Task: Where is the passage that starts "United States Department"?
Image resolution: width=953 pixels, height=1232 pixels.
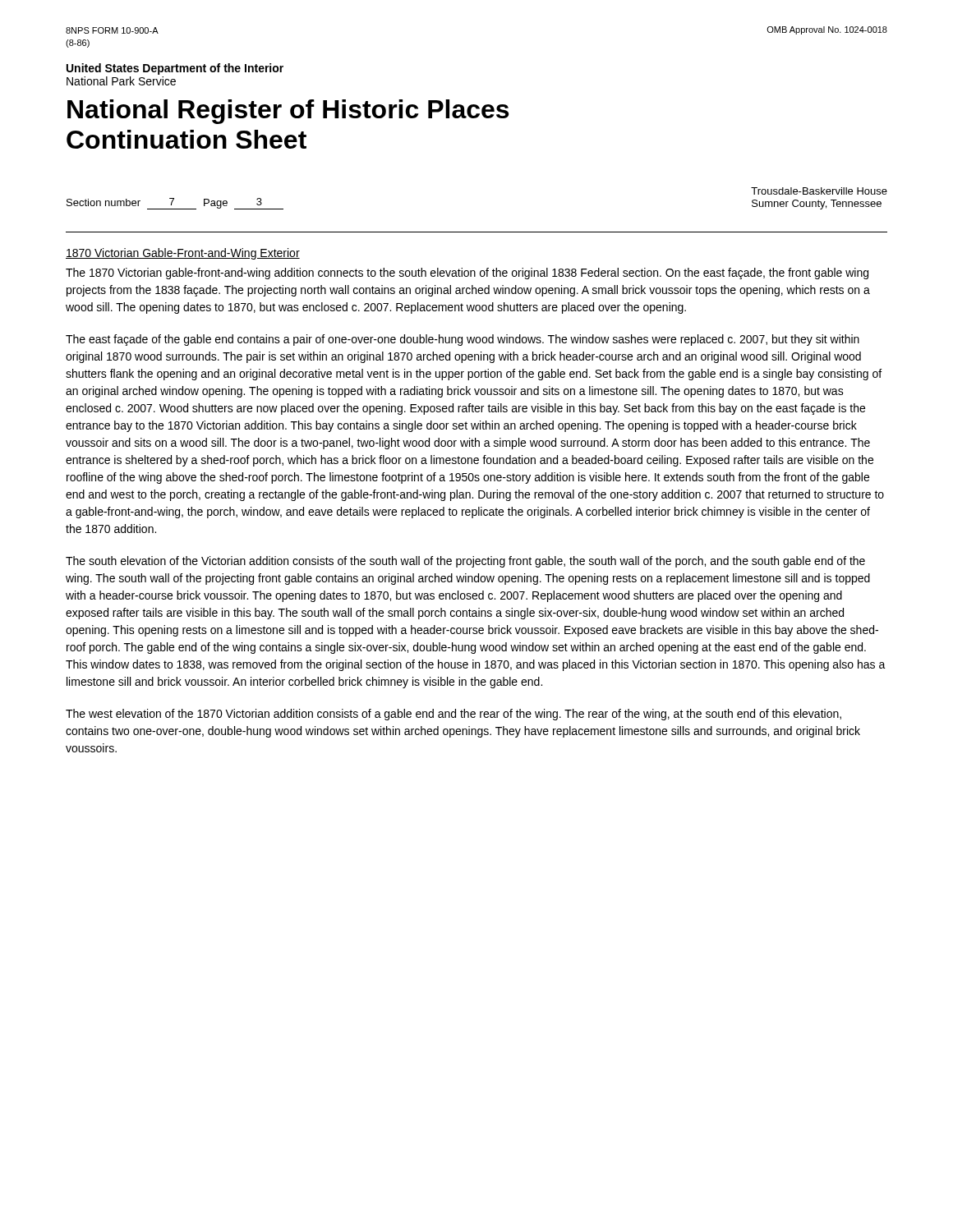Action: click(x=175, y=75)
